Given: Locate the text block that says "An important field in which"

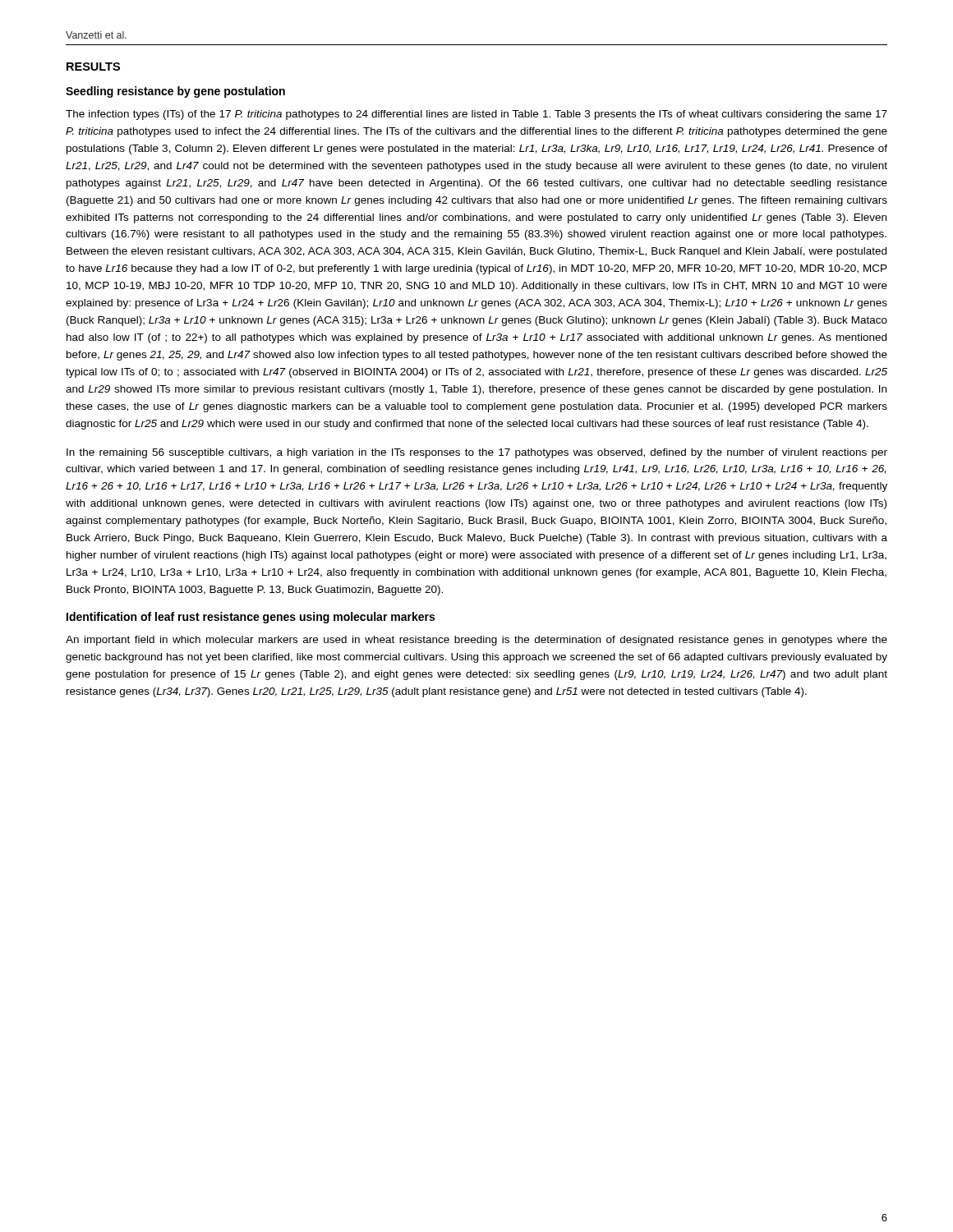Looking at the screenshot, I should coord(476,665).
